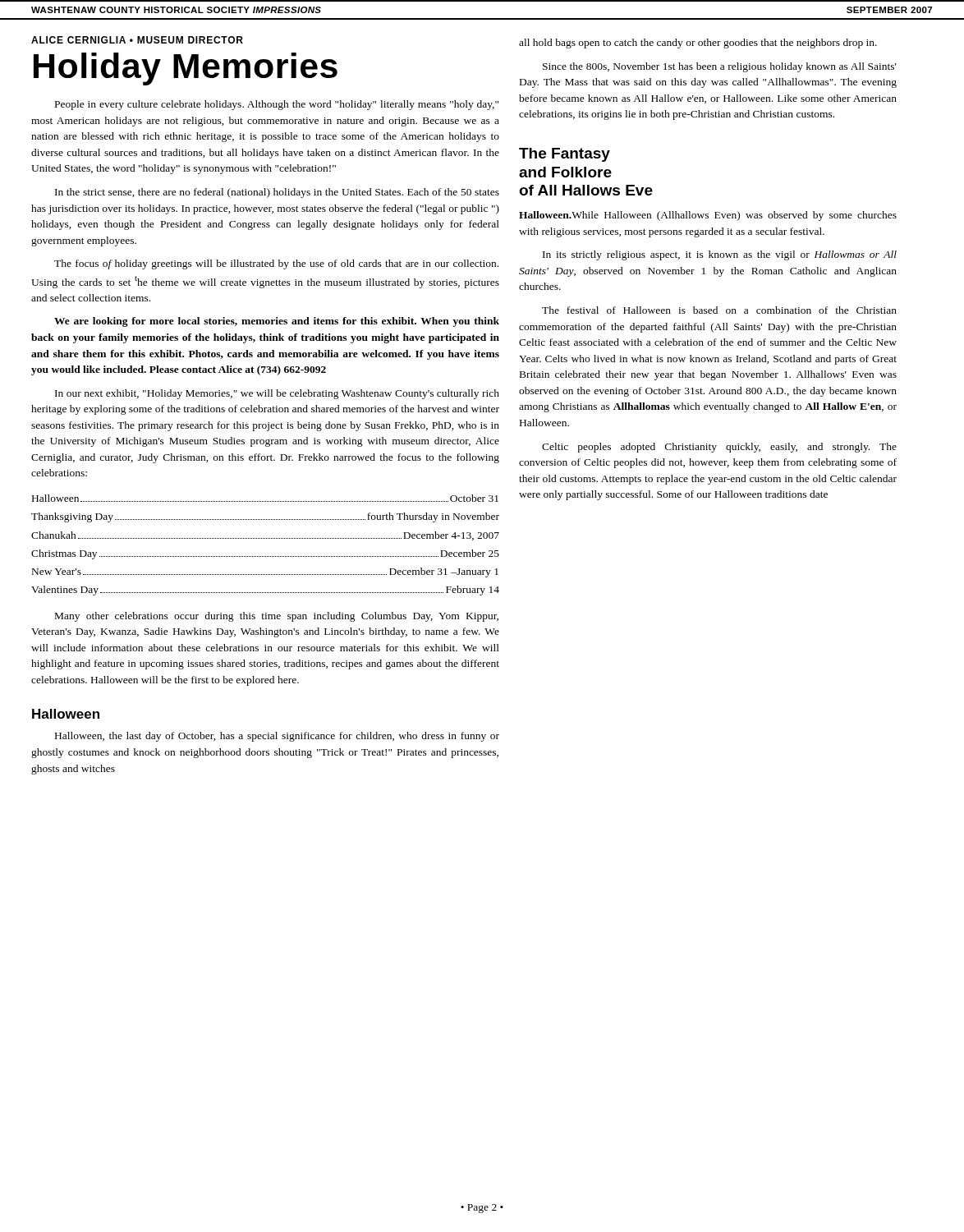Find the text block with the text "We are looking for more local stories, memories"

tap(265, 345)
